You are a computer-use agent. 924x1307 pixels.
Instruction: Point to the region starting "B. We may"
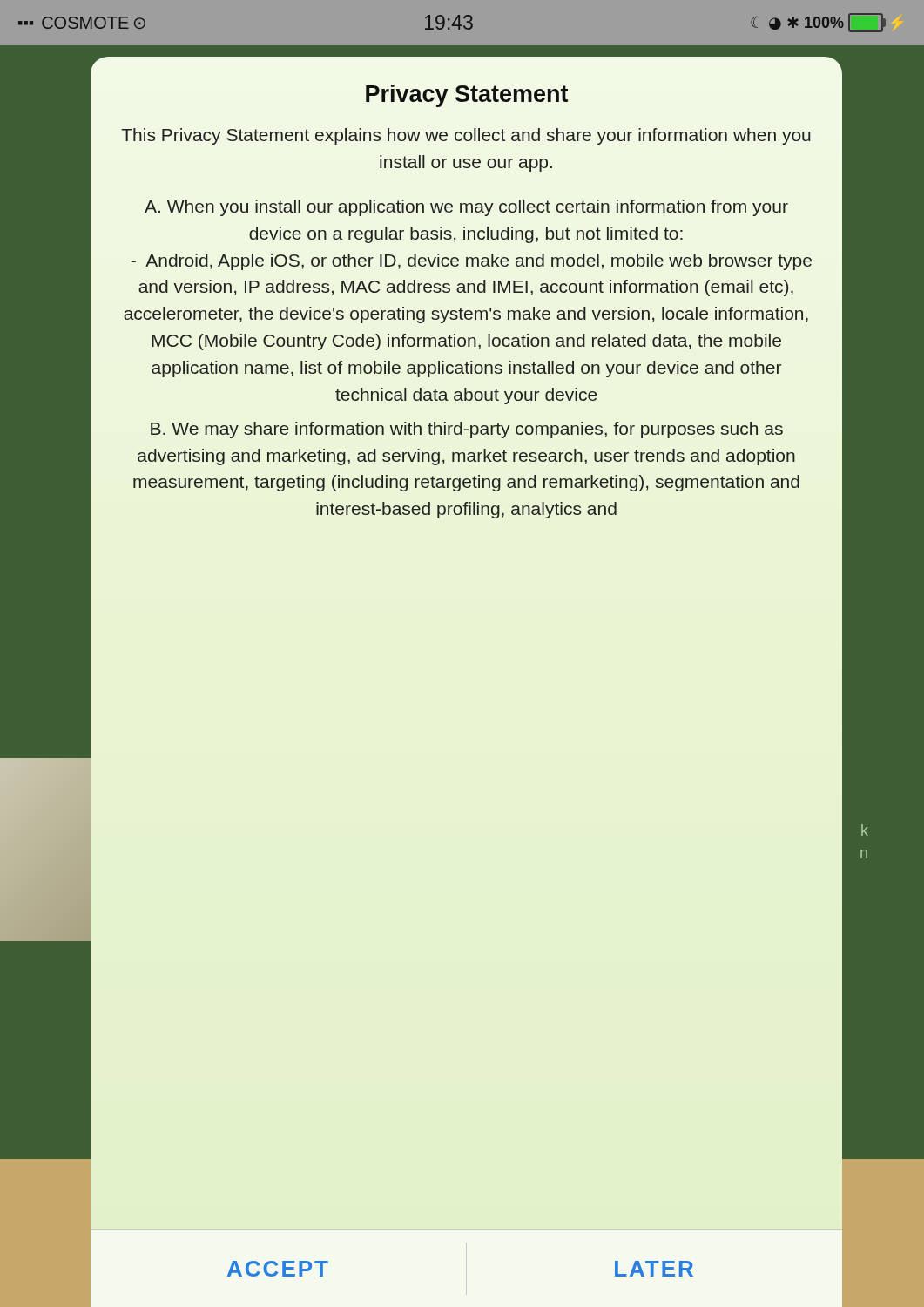point(466,468)
